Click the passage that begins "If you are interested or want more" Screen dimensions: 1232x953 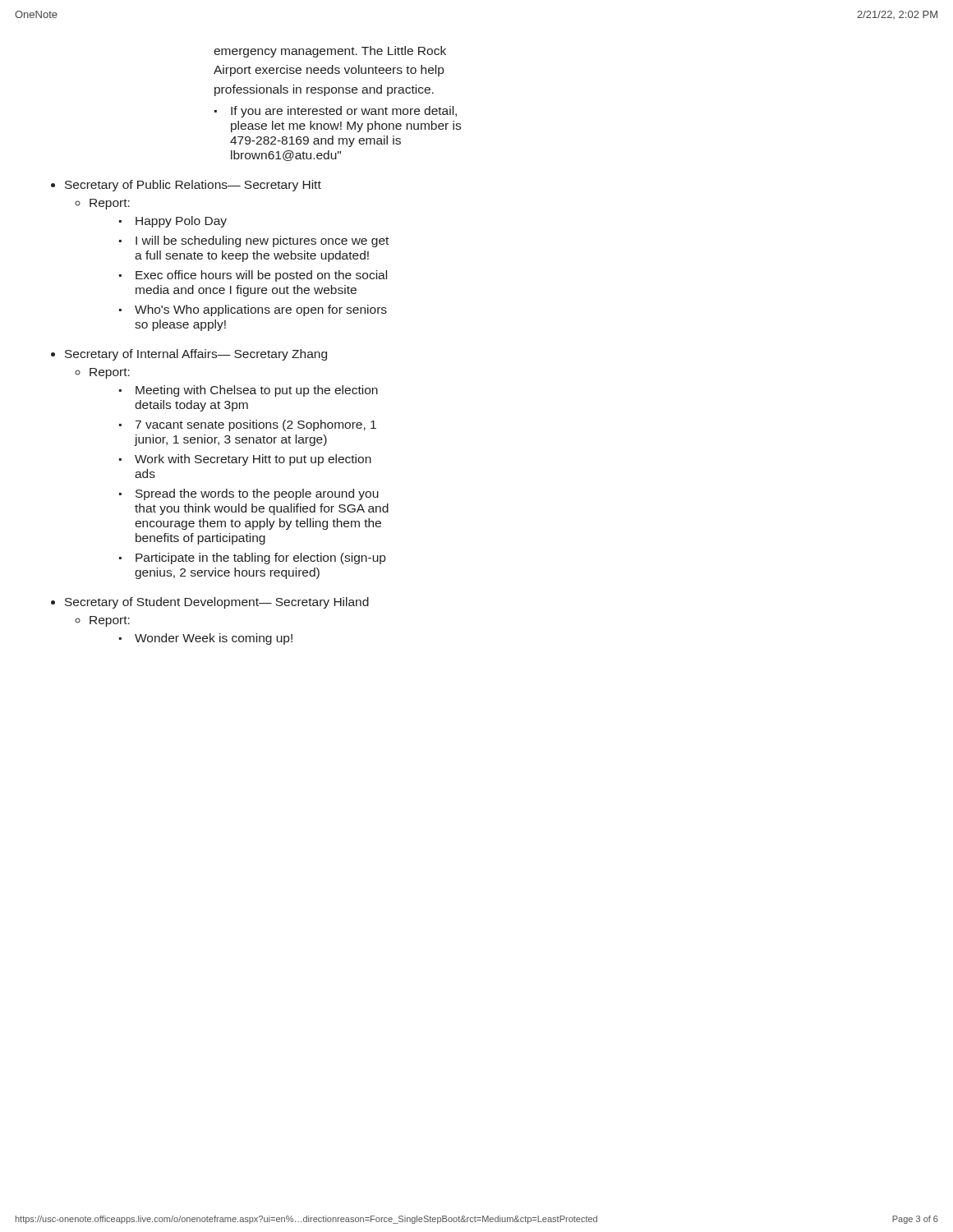click(346, 132)
